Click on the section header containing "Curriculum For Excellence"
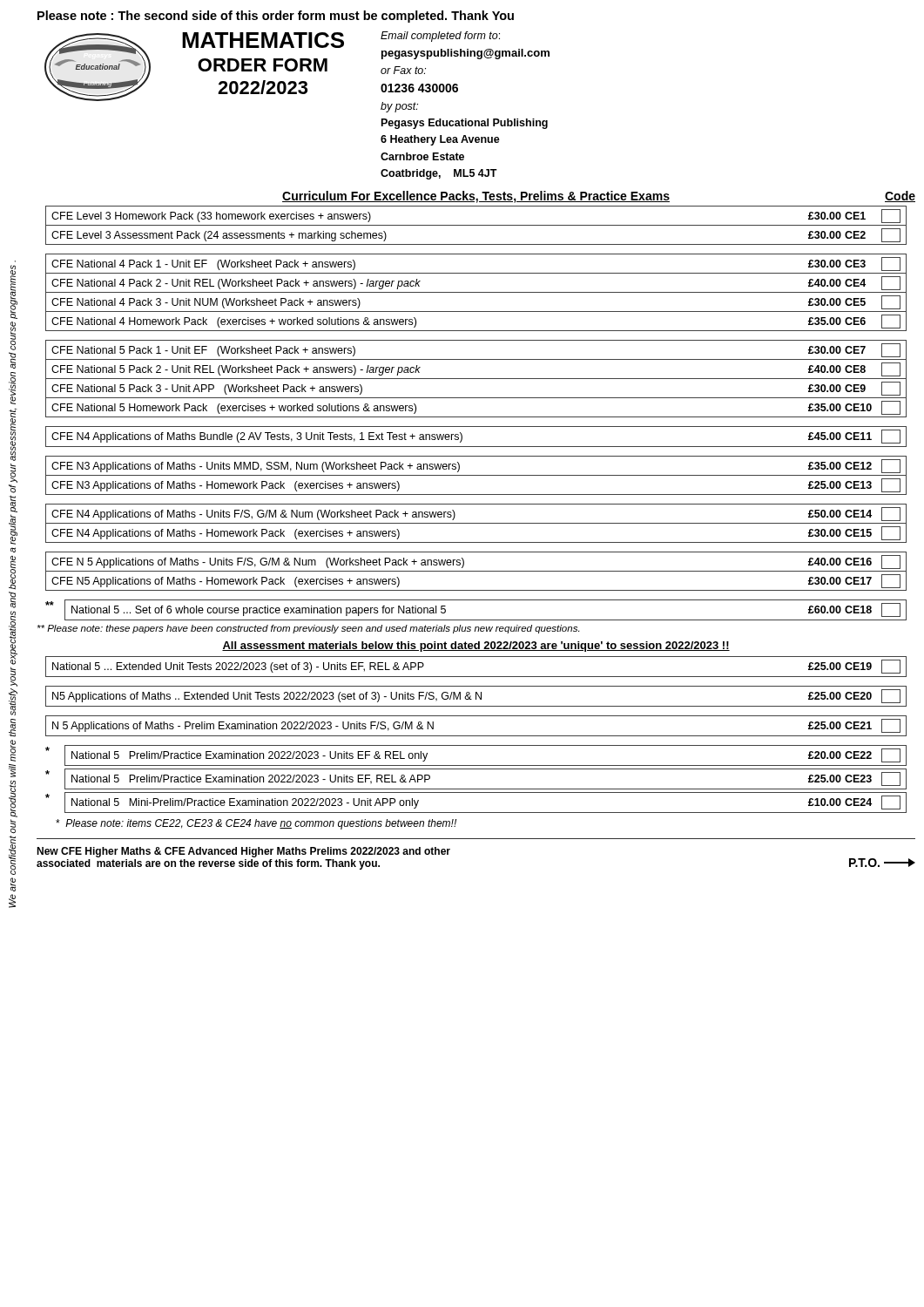The image size is (924, 1307). [476, 196]
